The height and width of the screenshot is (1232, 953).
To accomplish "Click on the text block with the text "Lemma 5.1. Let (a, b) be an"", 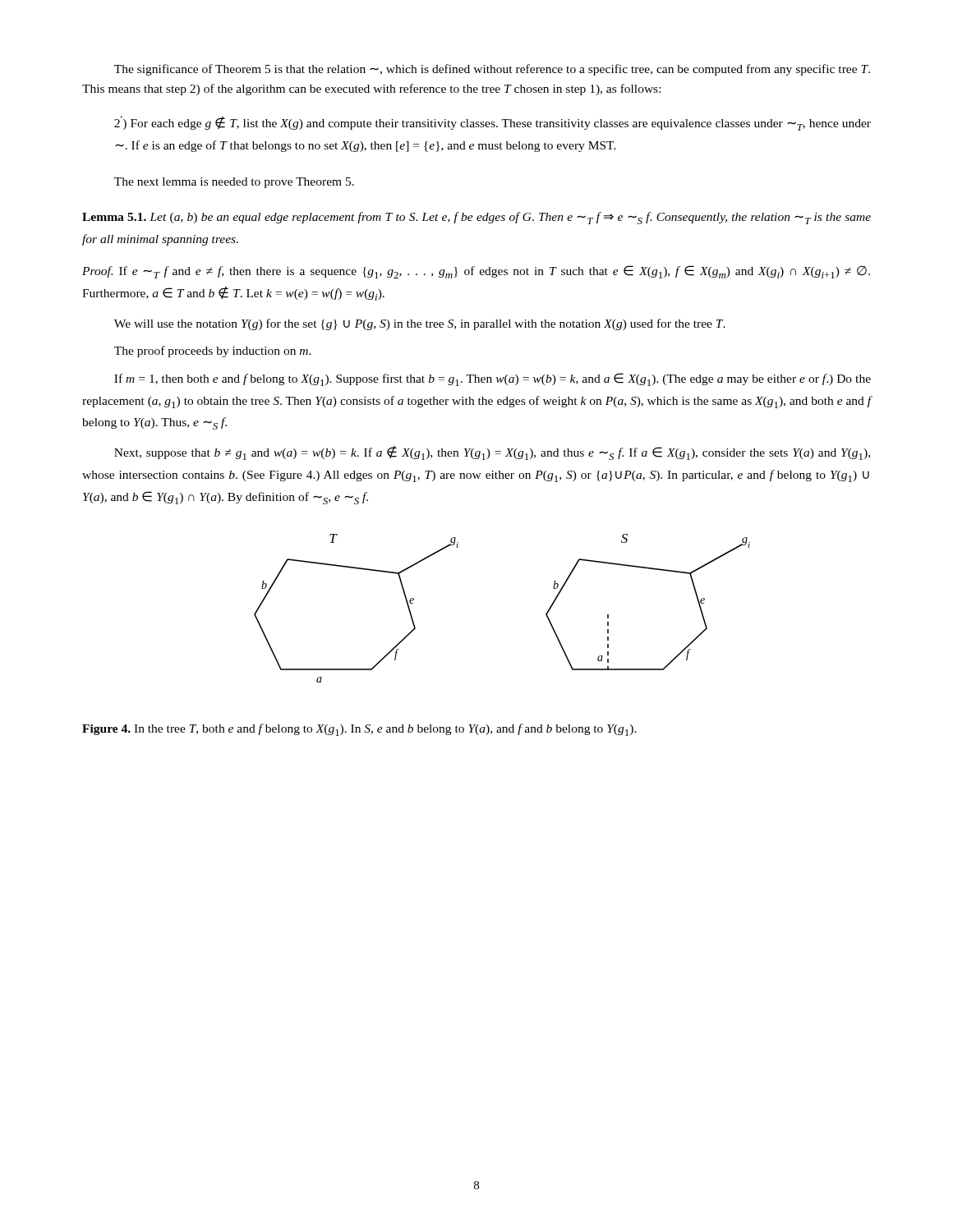I will 476,227.
